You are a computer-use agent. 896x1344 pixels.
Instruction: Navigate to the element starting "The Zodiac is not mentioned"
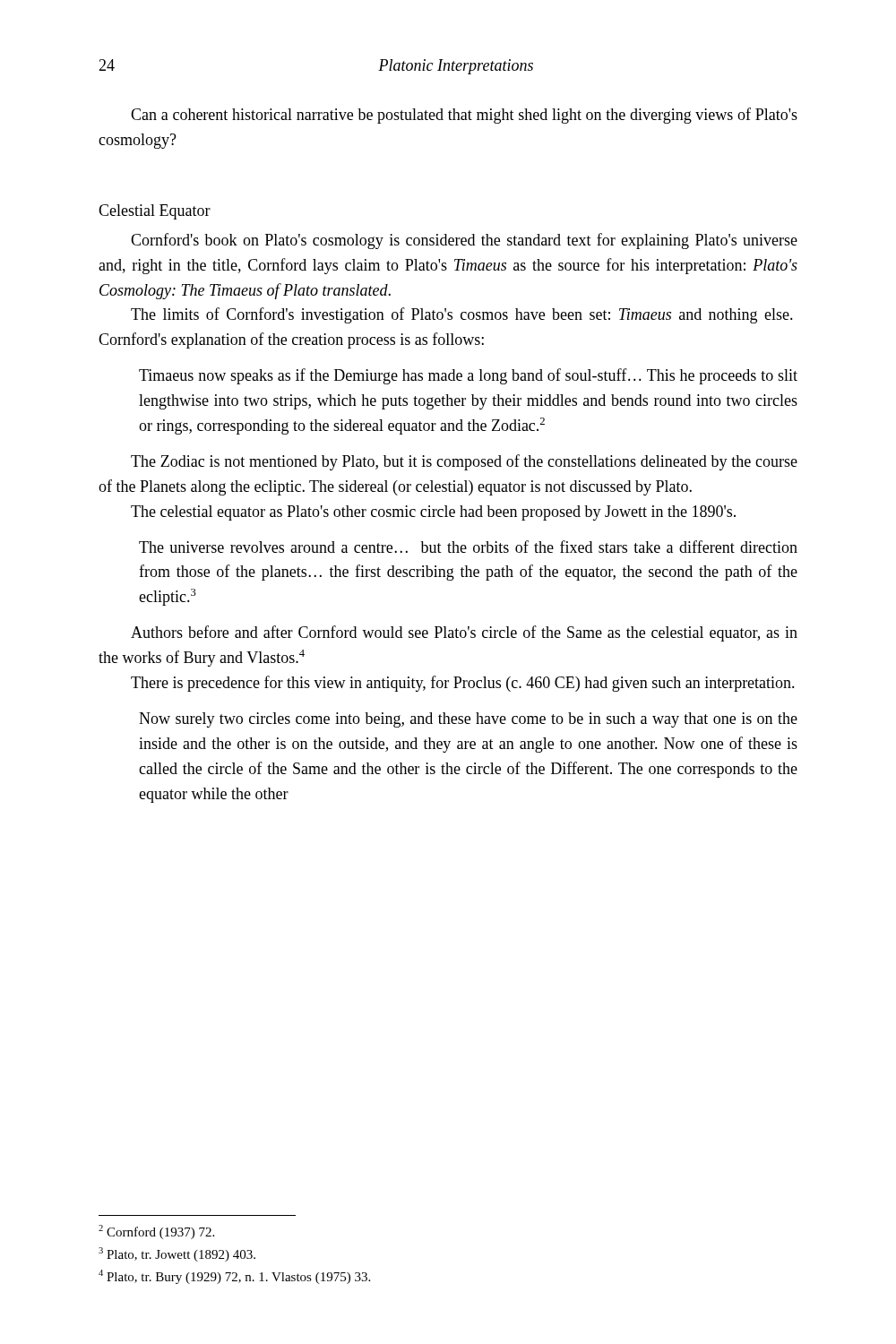pos(448,475)
